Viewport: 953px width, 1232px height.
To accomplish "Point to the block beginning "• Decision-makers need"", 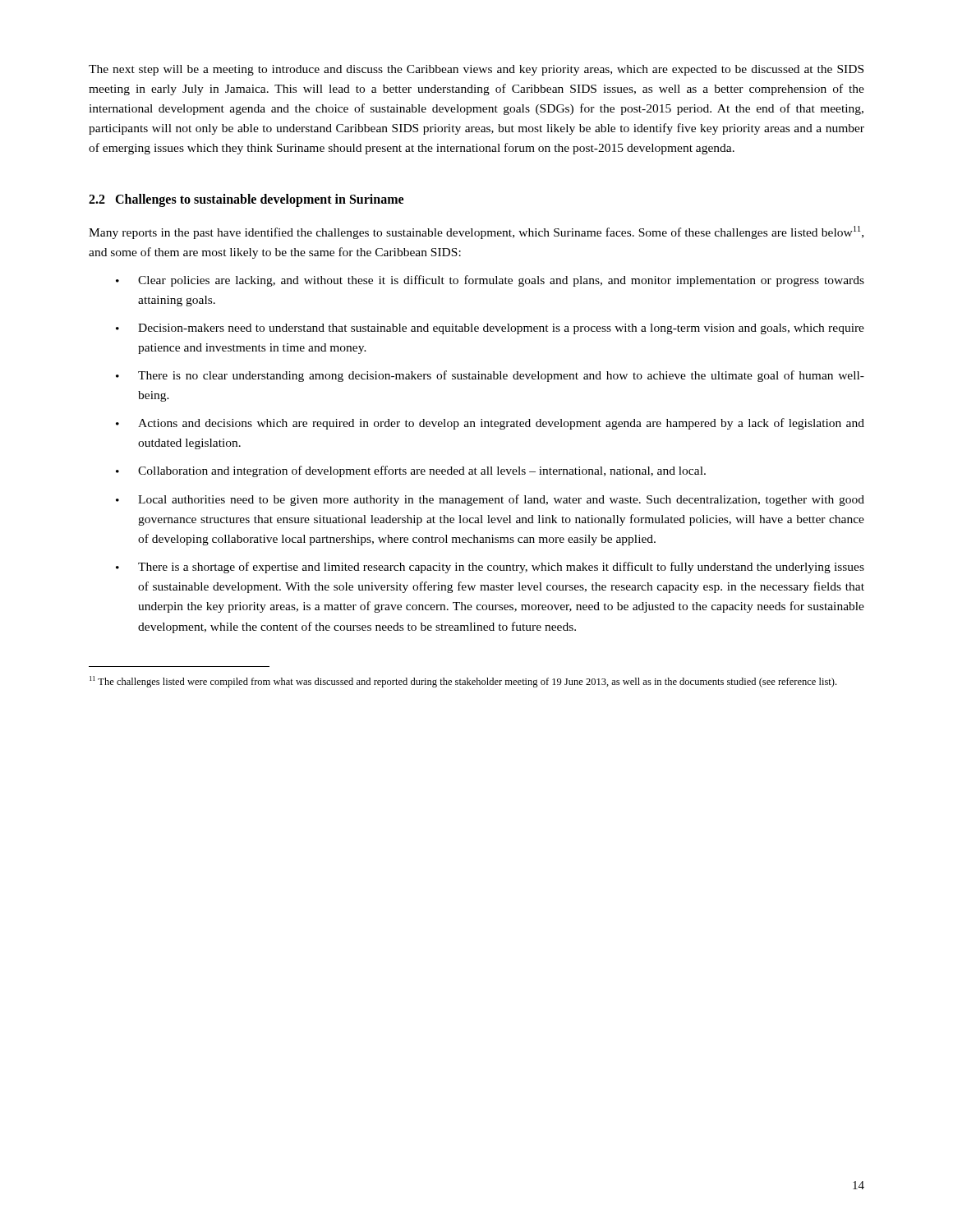I will pyautogui.click(x=476, y=338).
